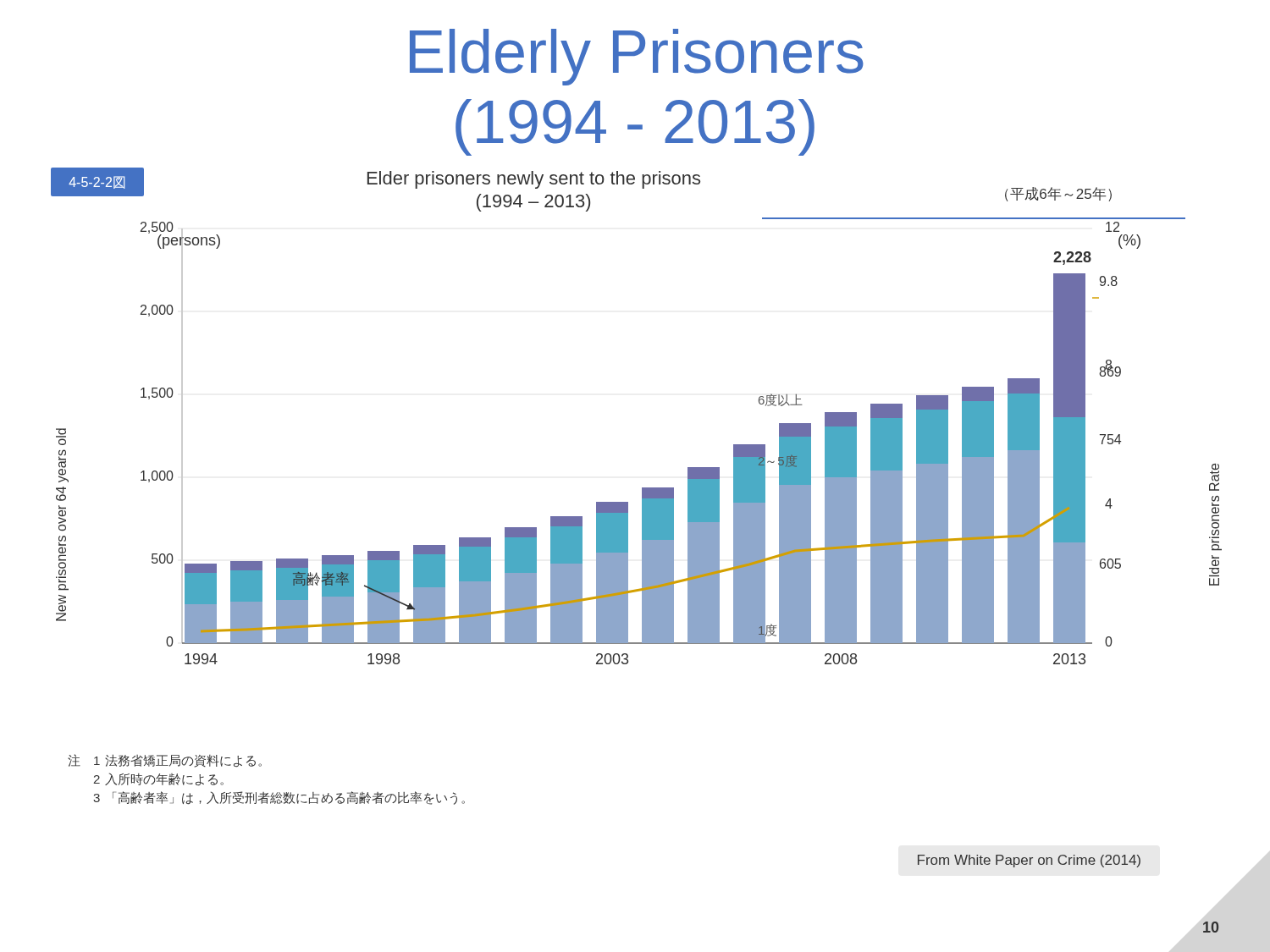Image resolution: width=1270 pixels, height=952 pixels.
Task: Point to the region starting "2 入所時の年齢による。"
Action: click(x=163, y=780)
